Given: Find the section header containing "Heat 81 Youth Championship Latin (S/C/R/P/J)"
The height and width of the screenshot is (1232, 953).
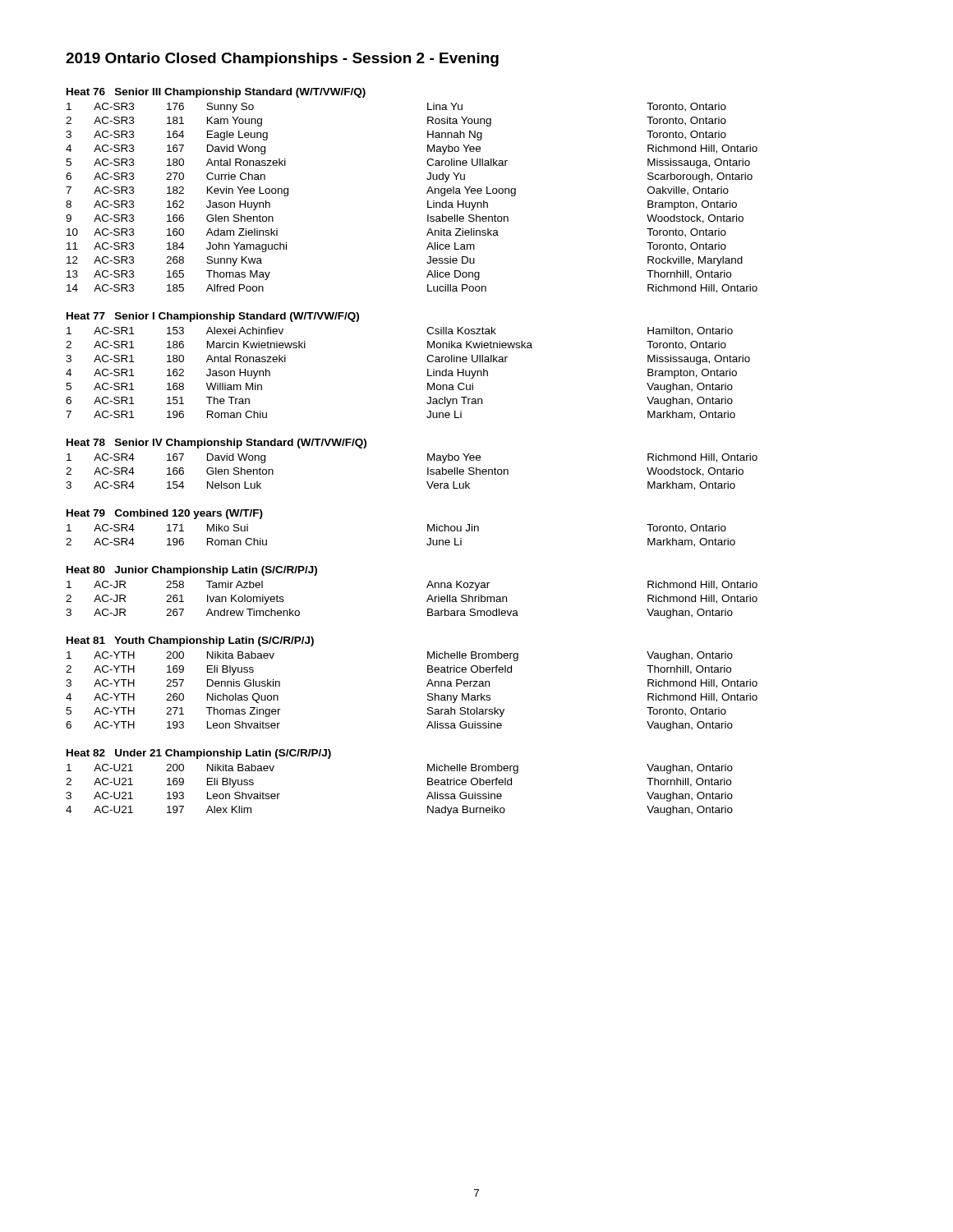Looking at the screenshot, I should point(190,640).
